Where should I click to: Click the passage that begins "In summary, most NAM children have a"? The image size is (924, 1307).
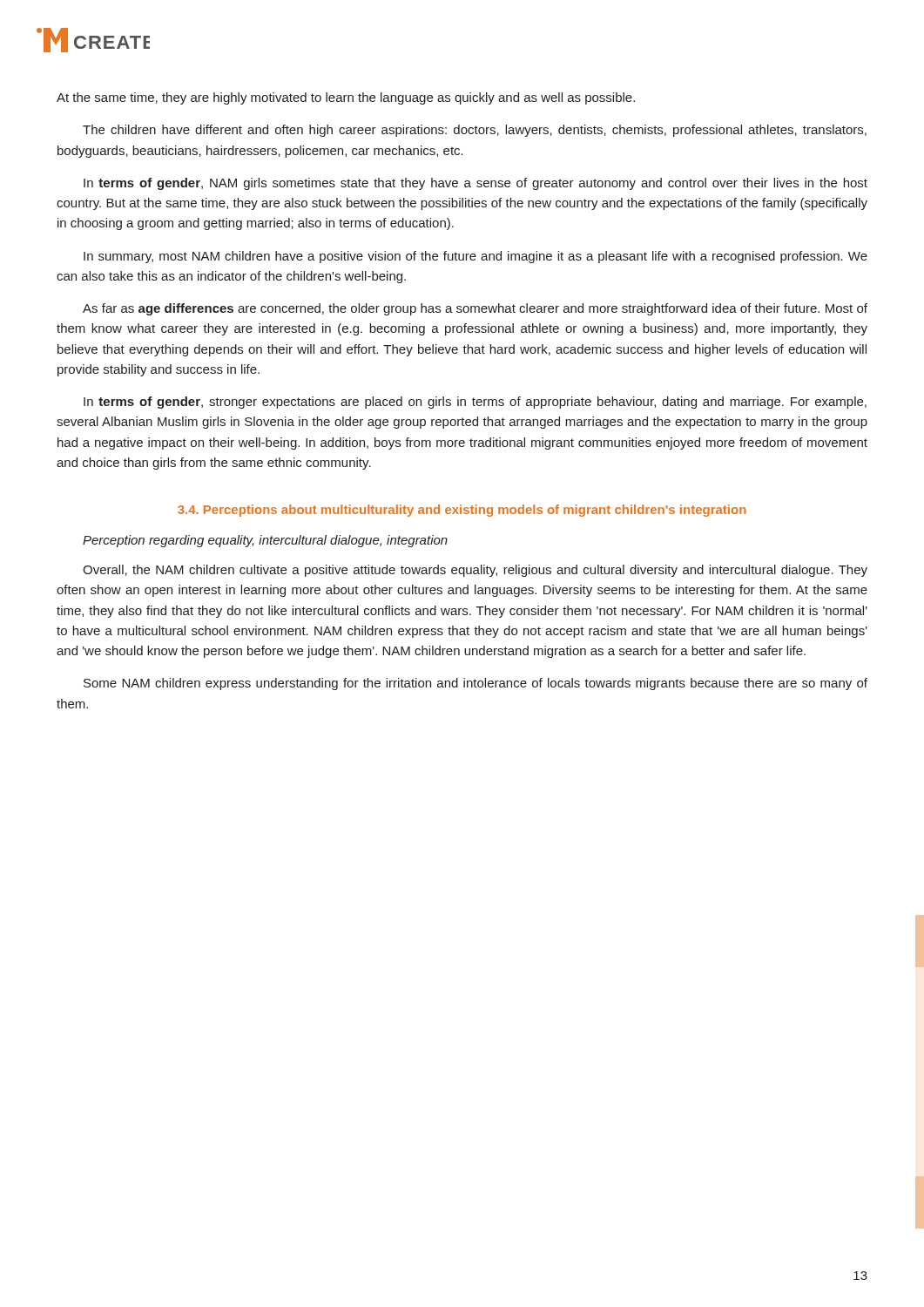462,265
